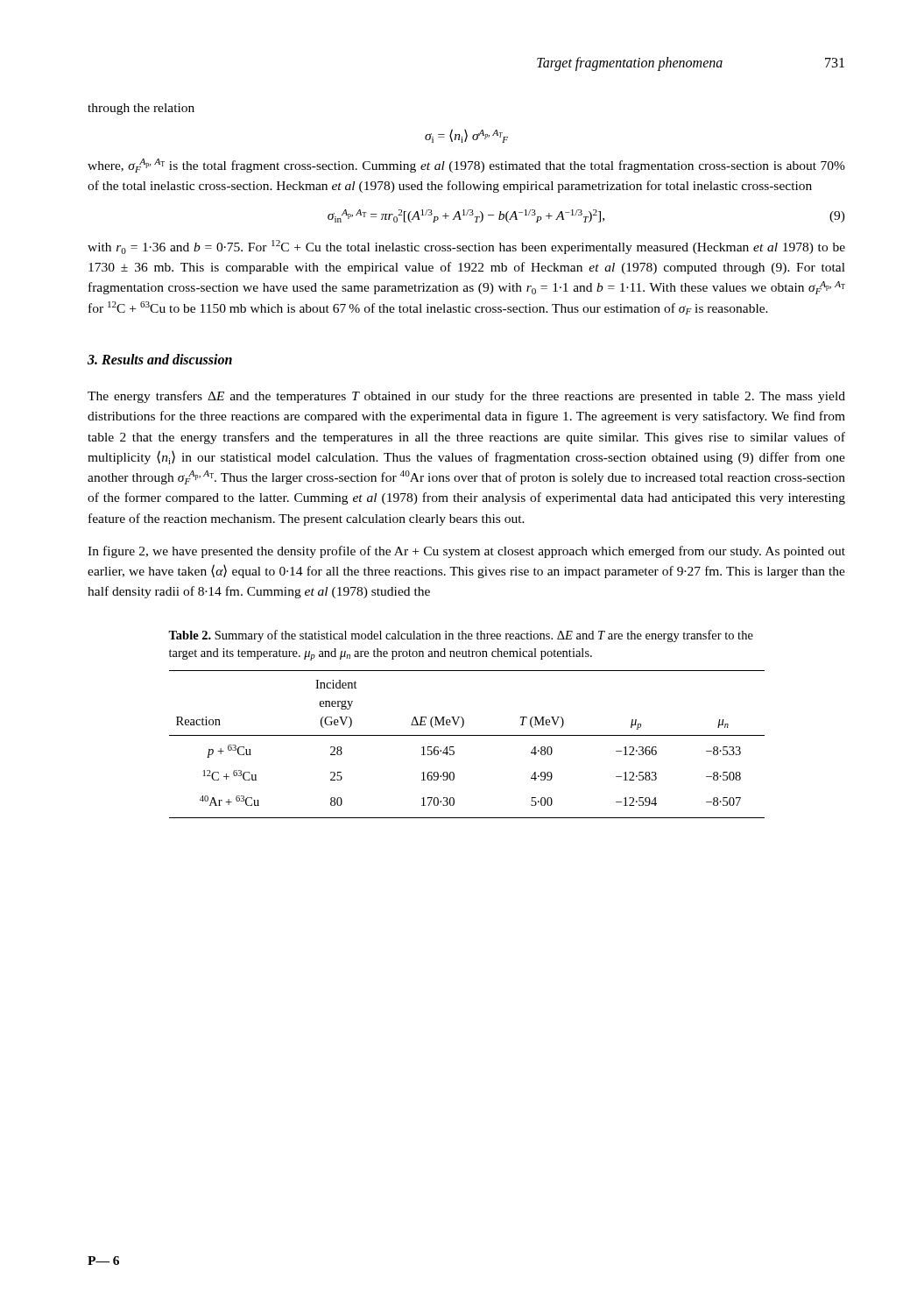Screen dimensions: 1314x924
Task: Locate the text block that says "with r0 = 1·36 and b = 0·75."
Action: (466, 277)
